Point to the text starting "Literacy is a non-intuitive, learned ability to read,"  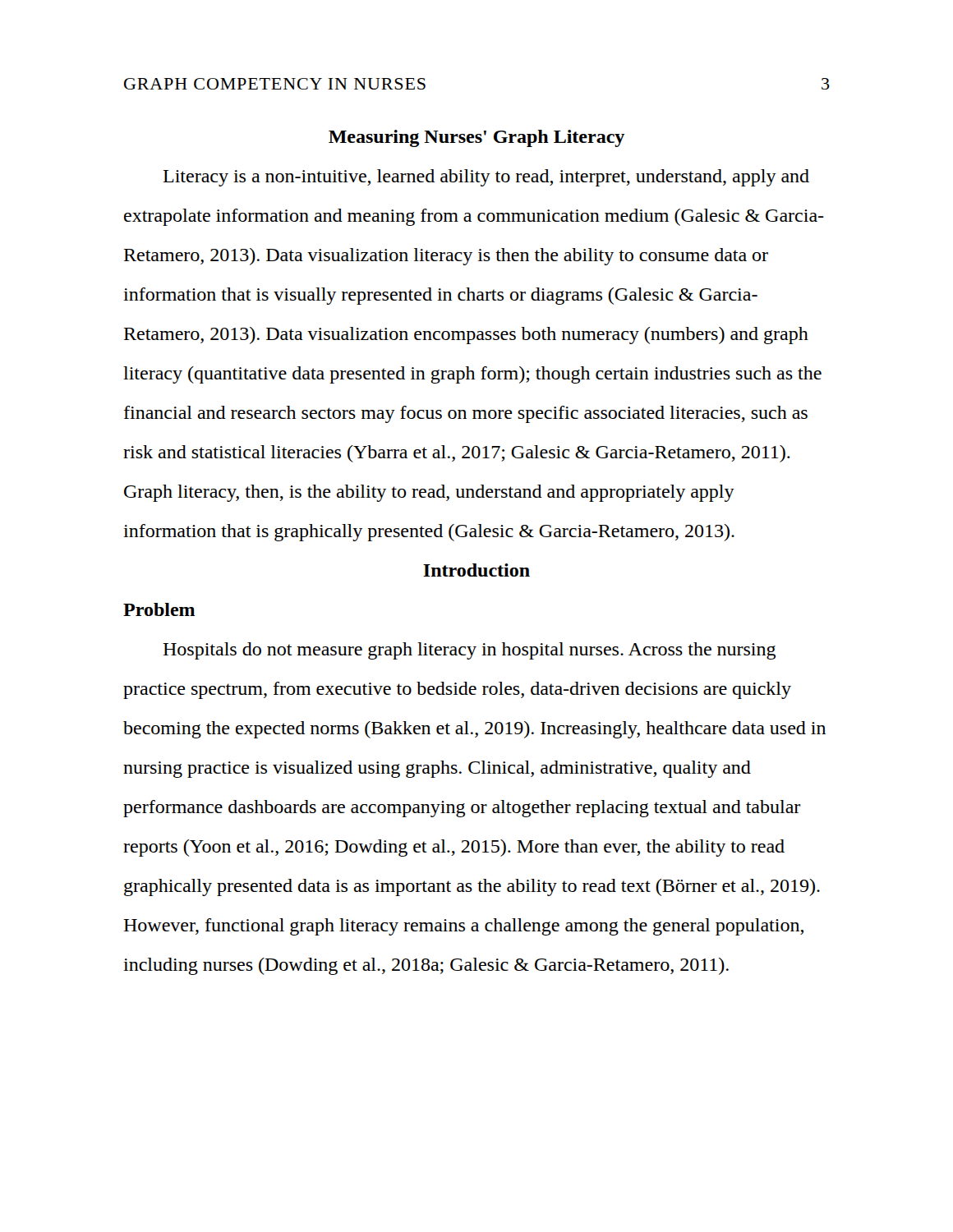[x=474, y=353]
